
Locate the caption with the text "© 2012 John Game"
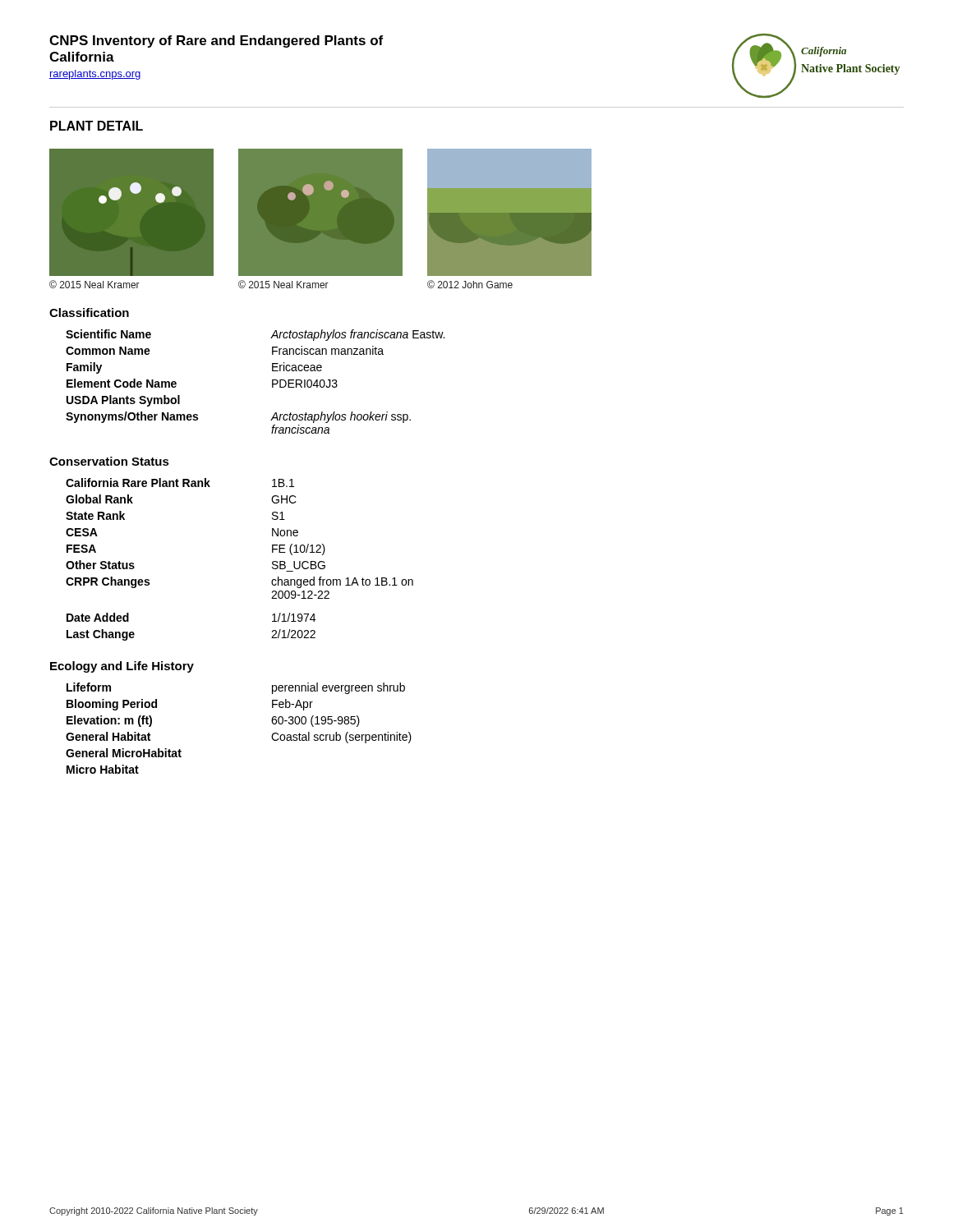click(x=470, y=285)
